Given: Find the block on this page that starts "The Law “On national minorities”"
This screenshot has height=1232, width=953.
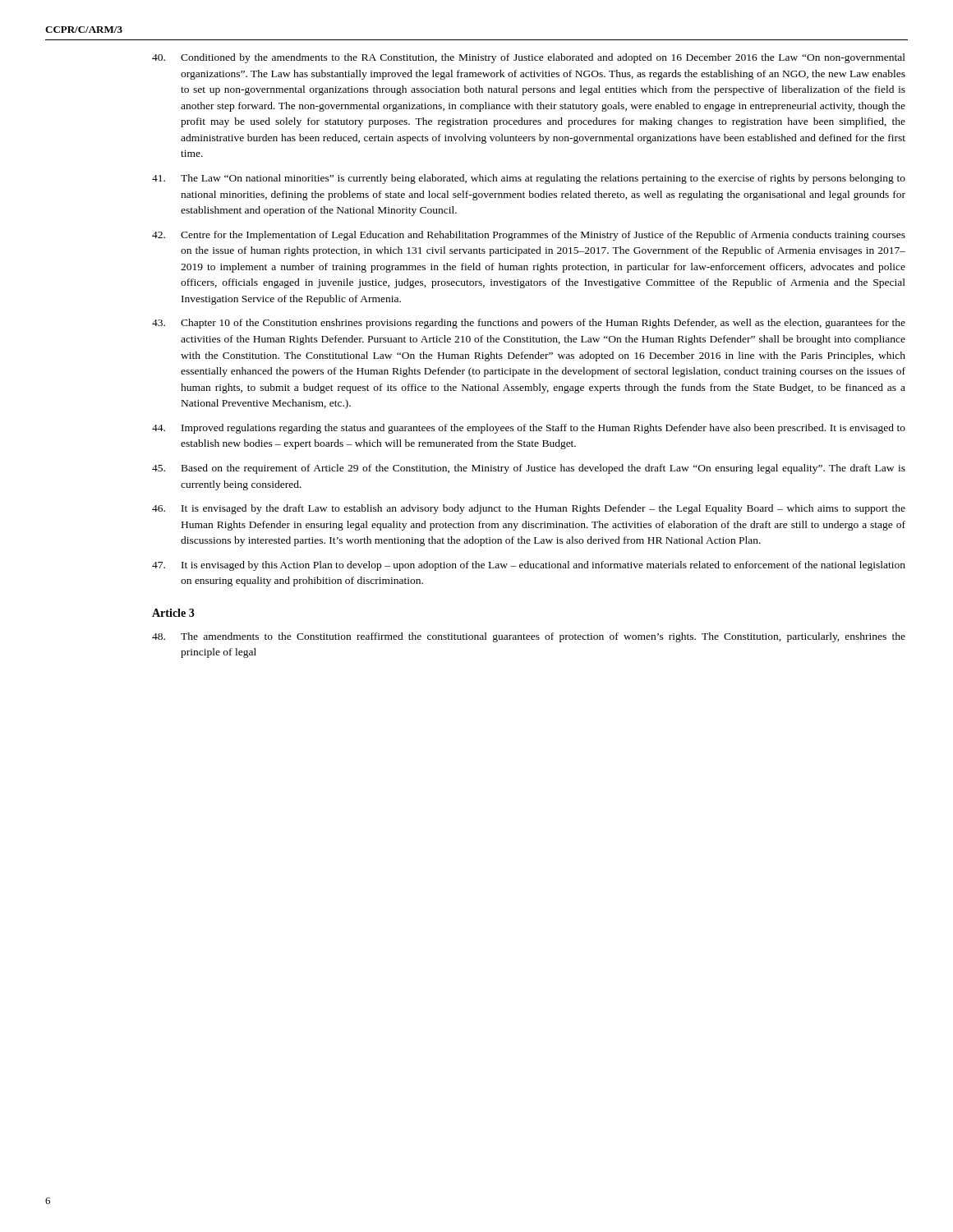Looking at the screenshot, I should pos(529,194).
